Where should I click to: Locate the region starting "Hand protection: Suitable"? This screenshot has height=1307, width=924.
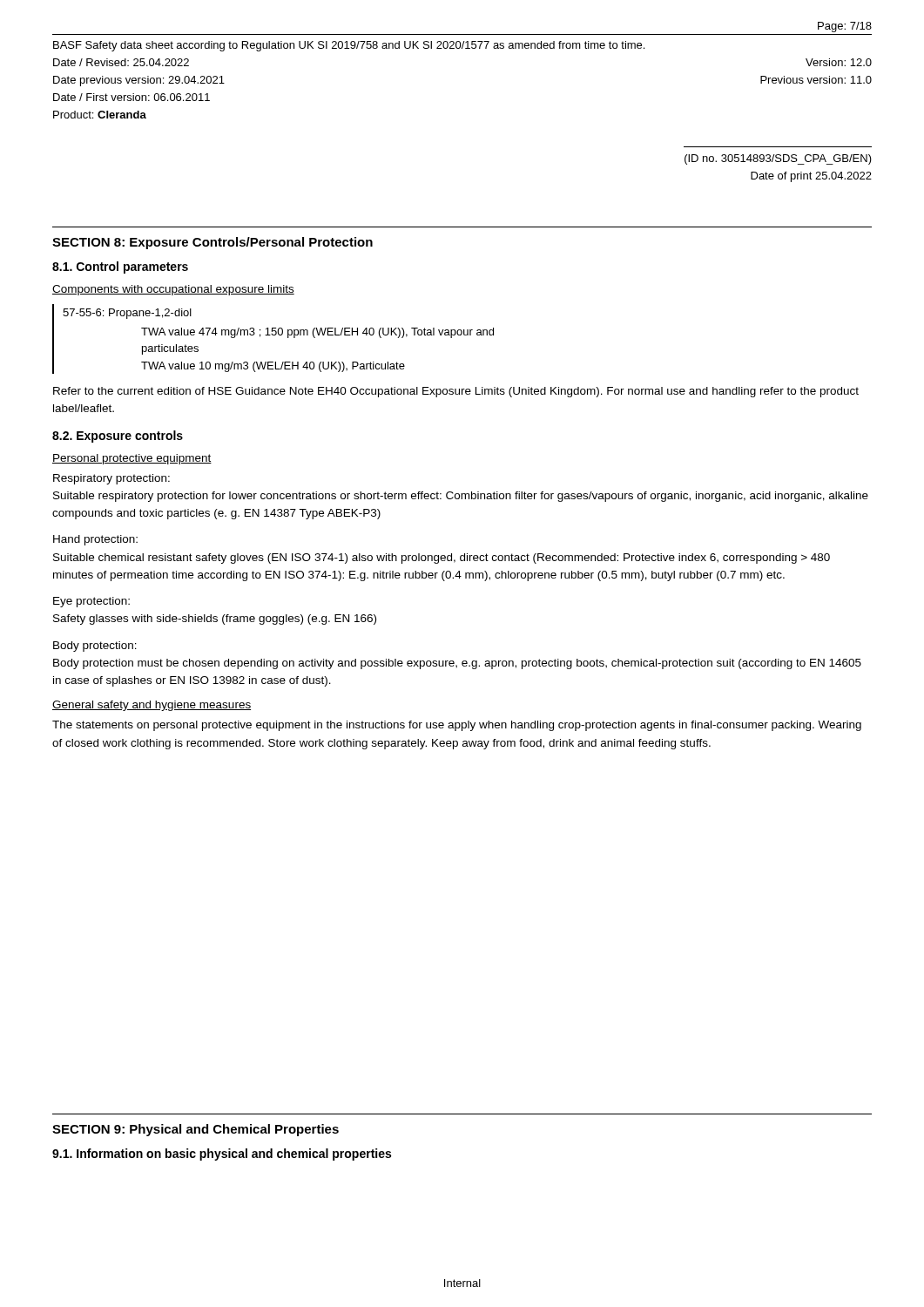pyautogui.click(x=462, y=557)
